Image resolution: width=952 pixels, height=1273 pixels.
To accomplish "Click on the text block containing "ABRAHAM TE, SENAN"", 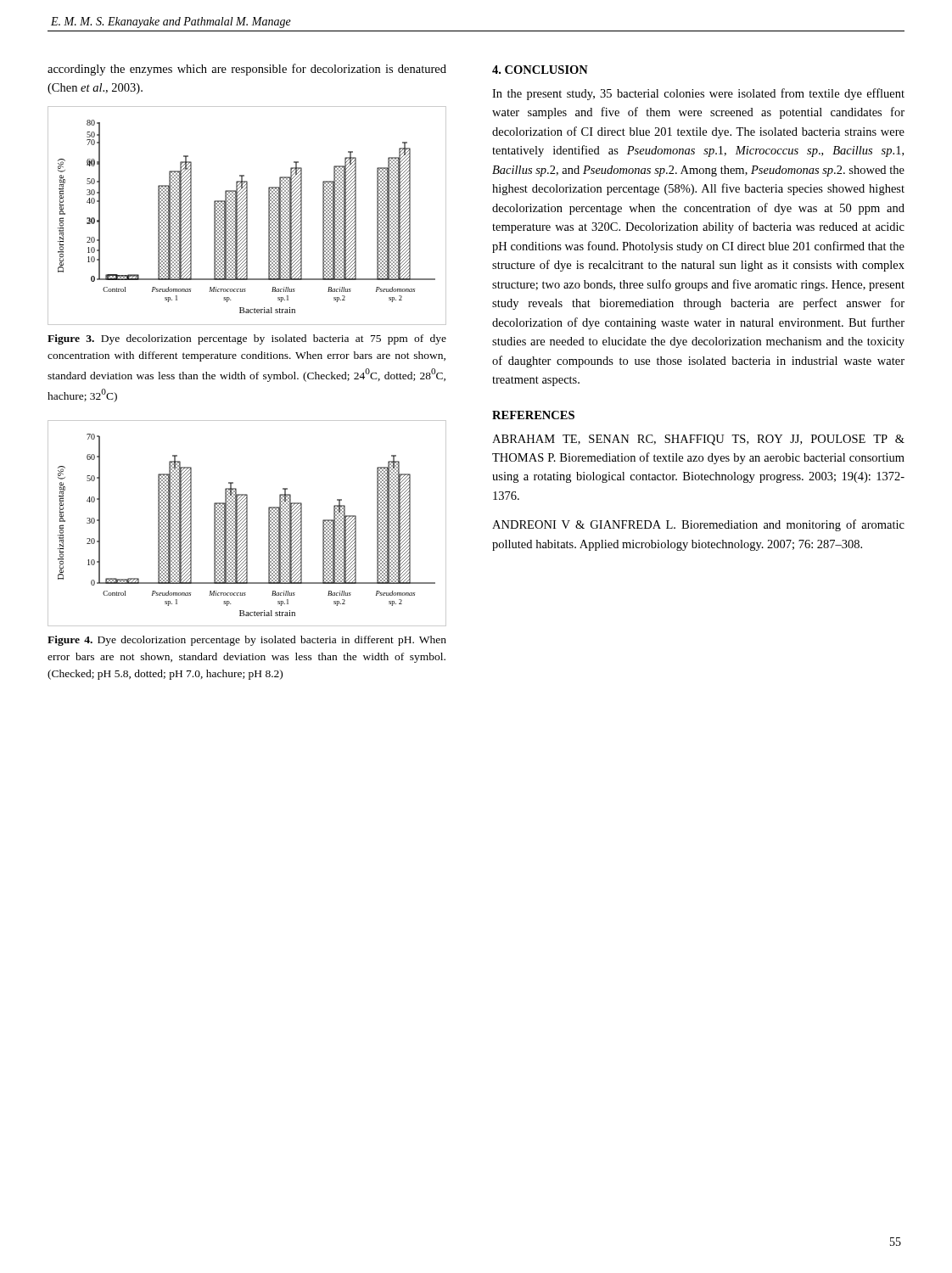I will (x=698, y=467).
